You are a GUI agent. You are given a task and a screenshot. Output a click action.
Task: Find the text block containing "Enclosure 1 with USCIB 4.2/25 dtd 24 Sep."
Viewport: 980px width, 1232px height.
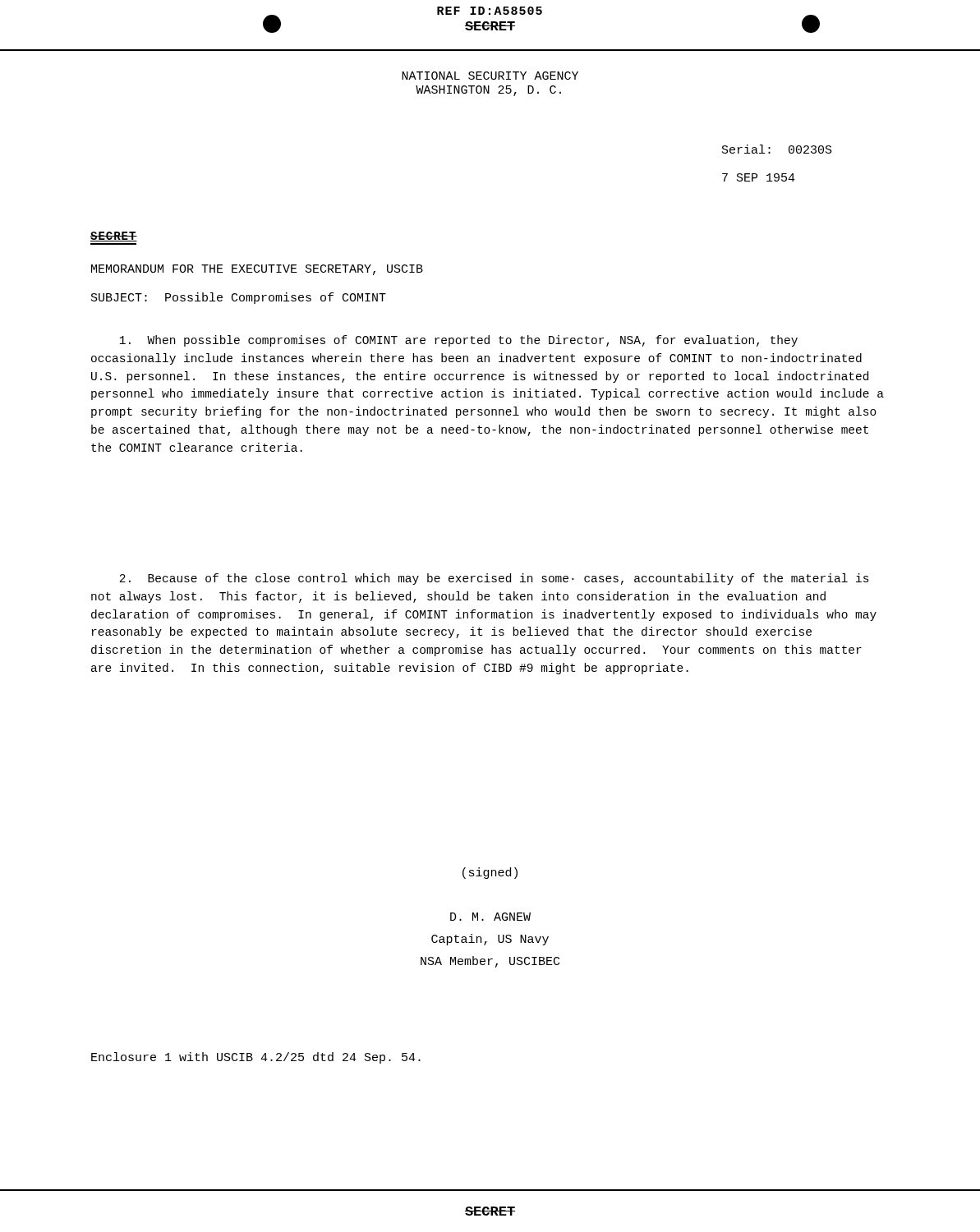(x=257, y=1058)
